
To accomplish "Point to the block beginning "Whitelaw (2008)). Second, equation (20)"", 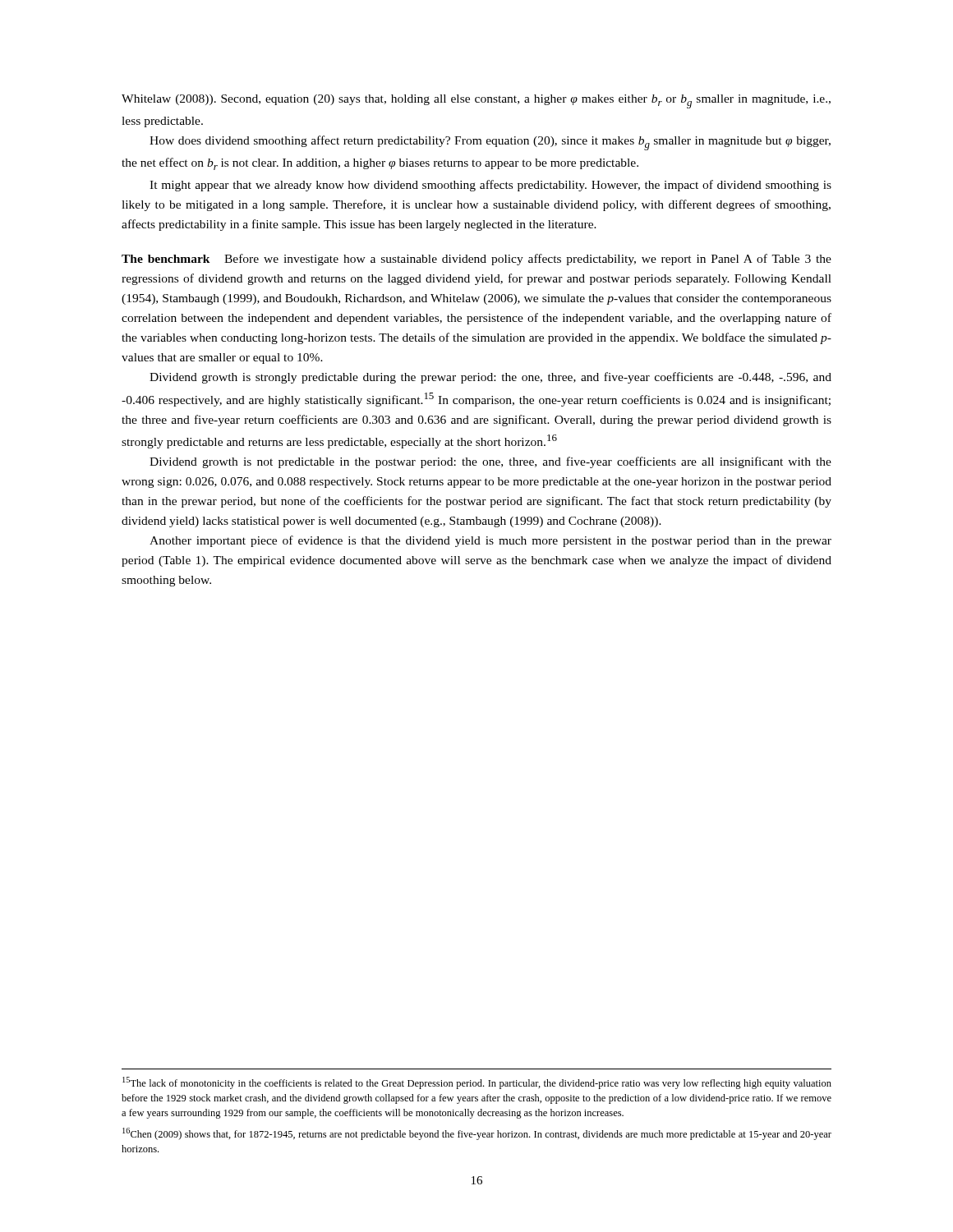I will pyautogui.click(x=476, y=162).
